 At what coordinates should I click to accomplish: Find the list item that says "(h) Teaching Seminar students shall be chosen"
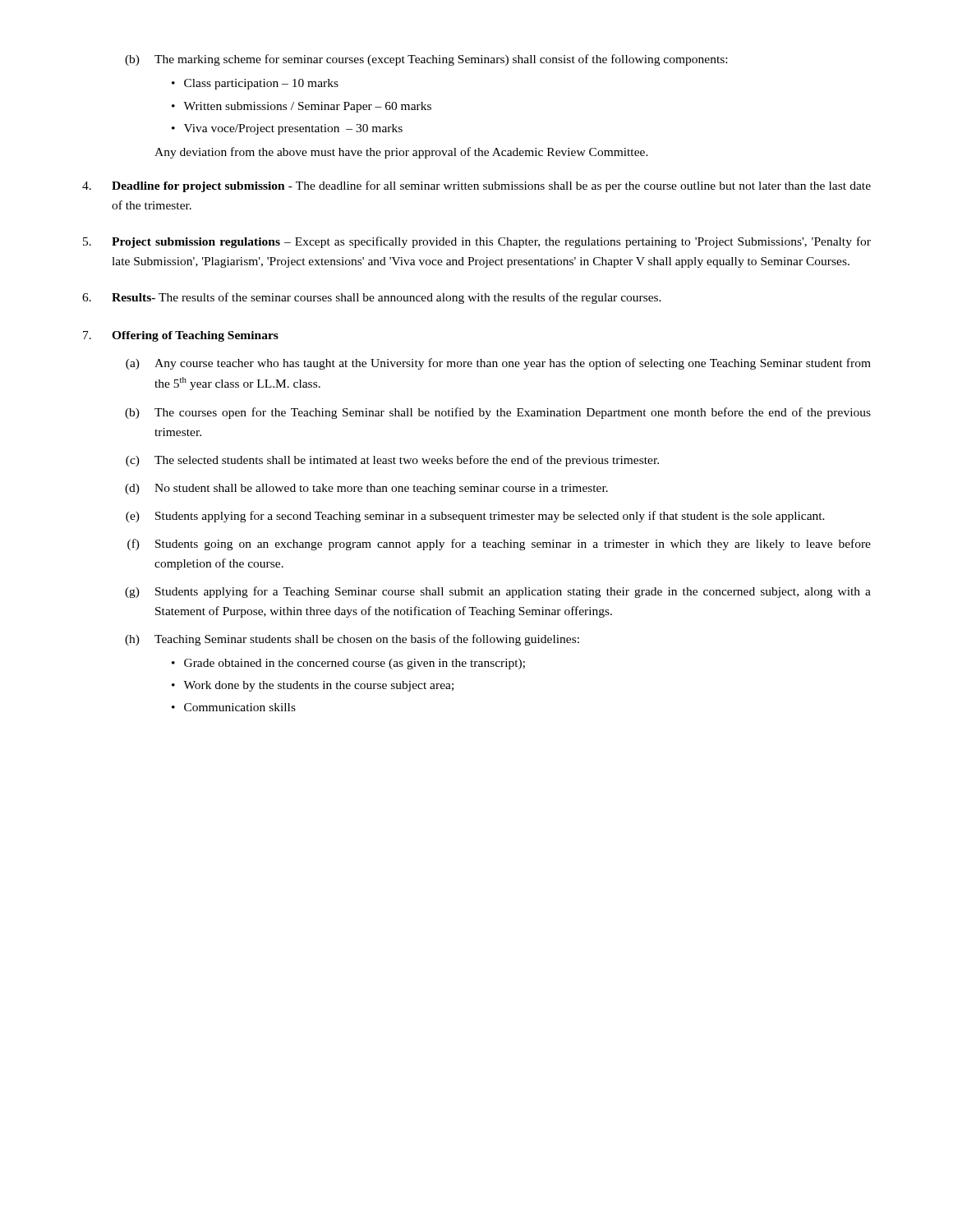[485, 675]
